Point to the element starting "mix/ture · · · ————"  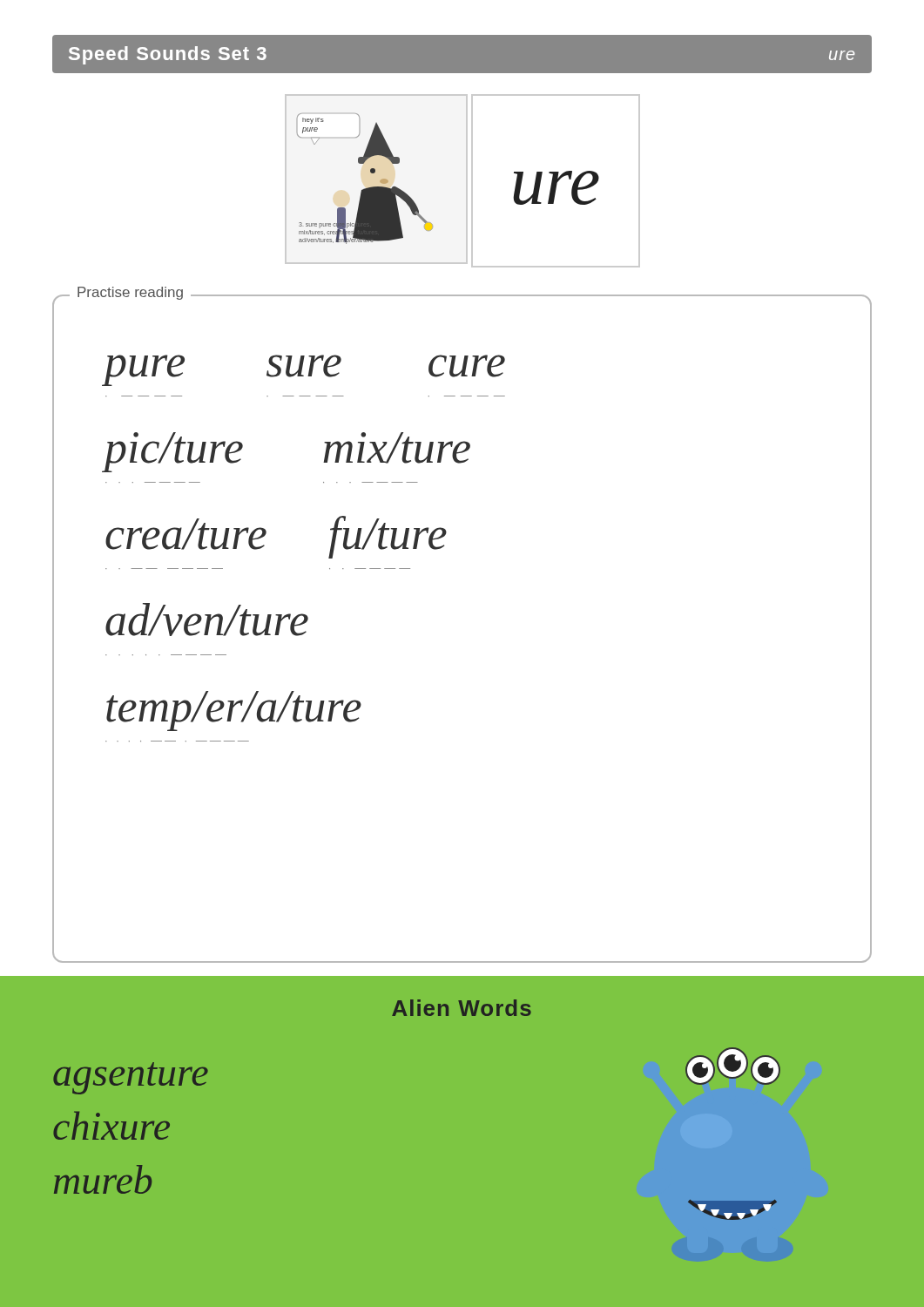pos(397,455)
